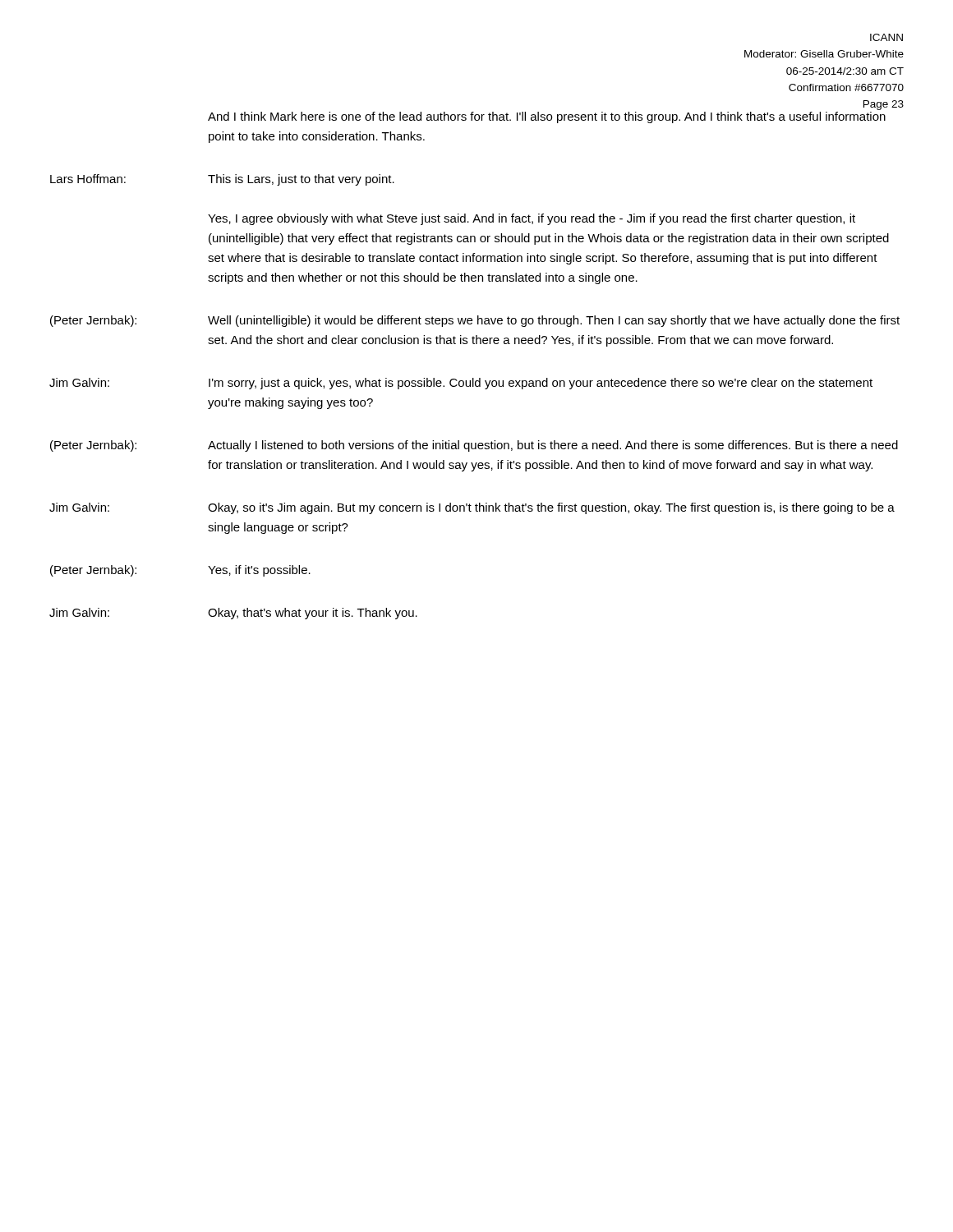Select the text block with the text "(Peter Jernbak): Well (unintelligible)"
This screenshot has width=953, height=1232.
(476, 330)
